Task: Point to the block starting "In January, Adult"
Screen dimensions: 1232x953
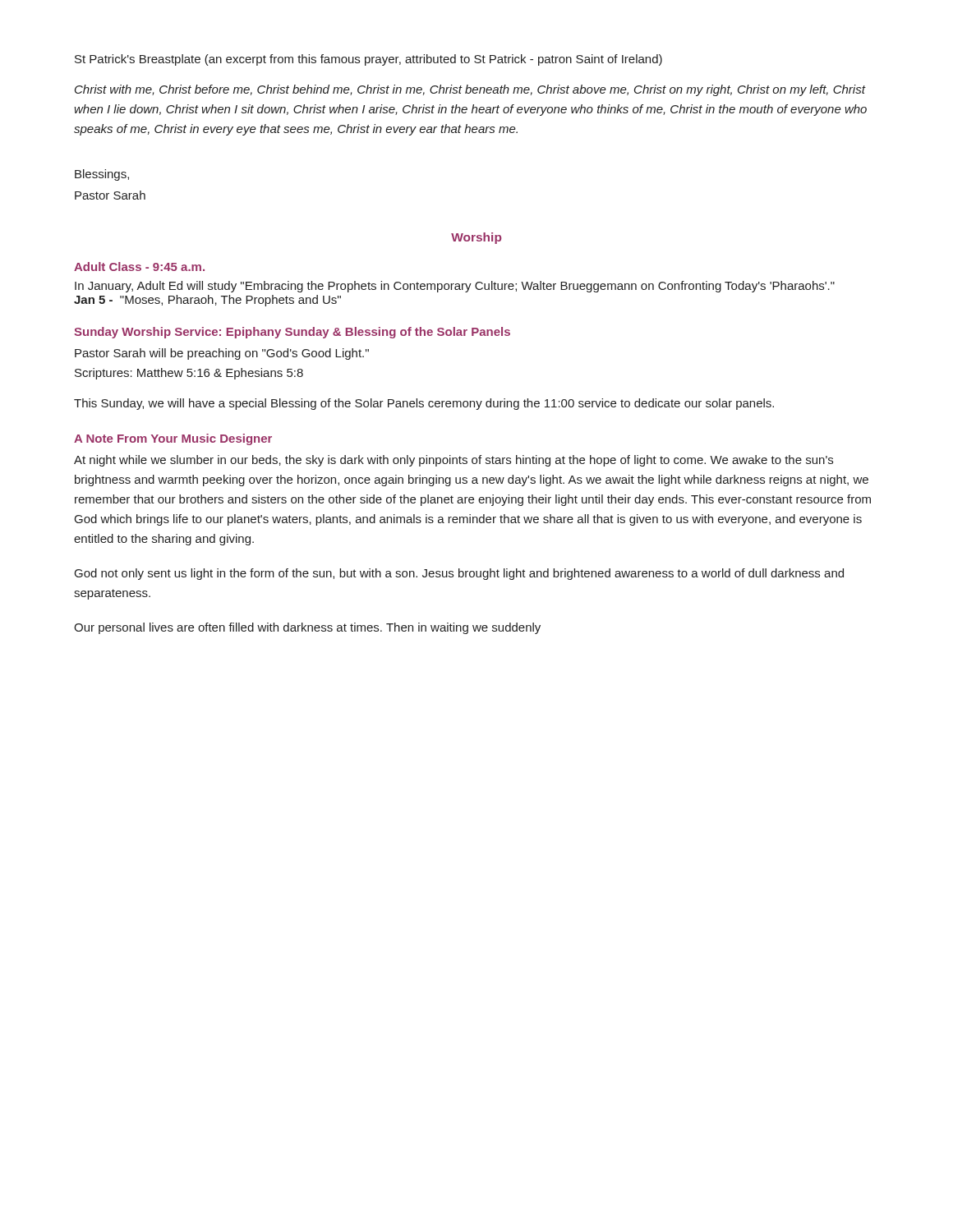Action: [x=454, y=293]
